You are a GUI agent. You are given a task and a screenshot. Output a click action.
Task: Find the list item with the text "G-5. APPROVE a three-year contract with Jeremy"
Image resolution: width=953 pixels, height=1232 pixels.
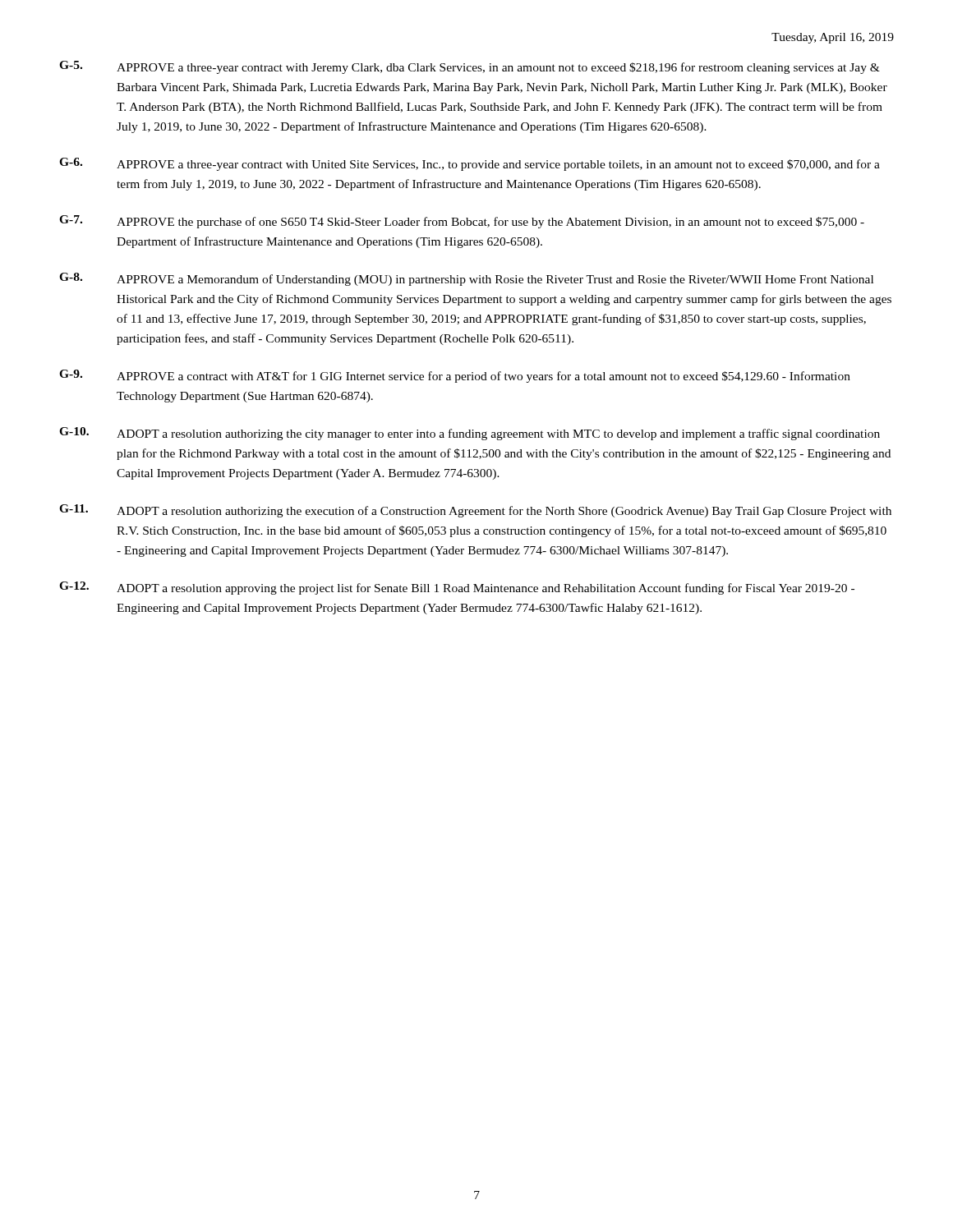coord(476,97)
